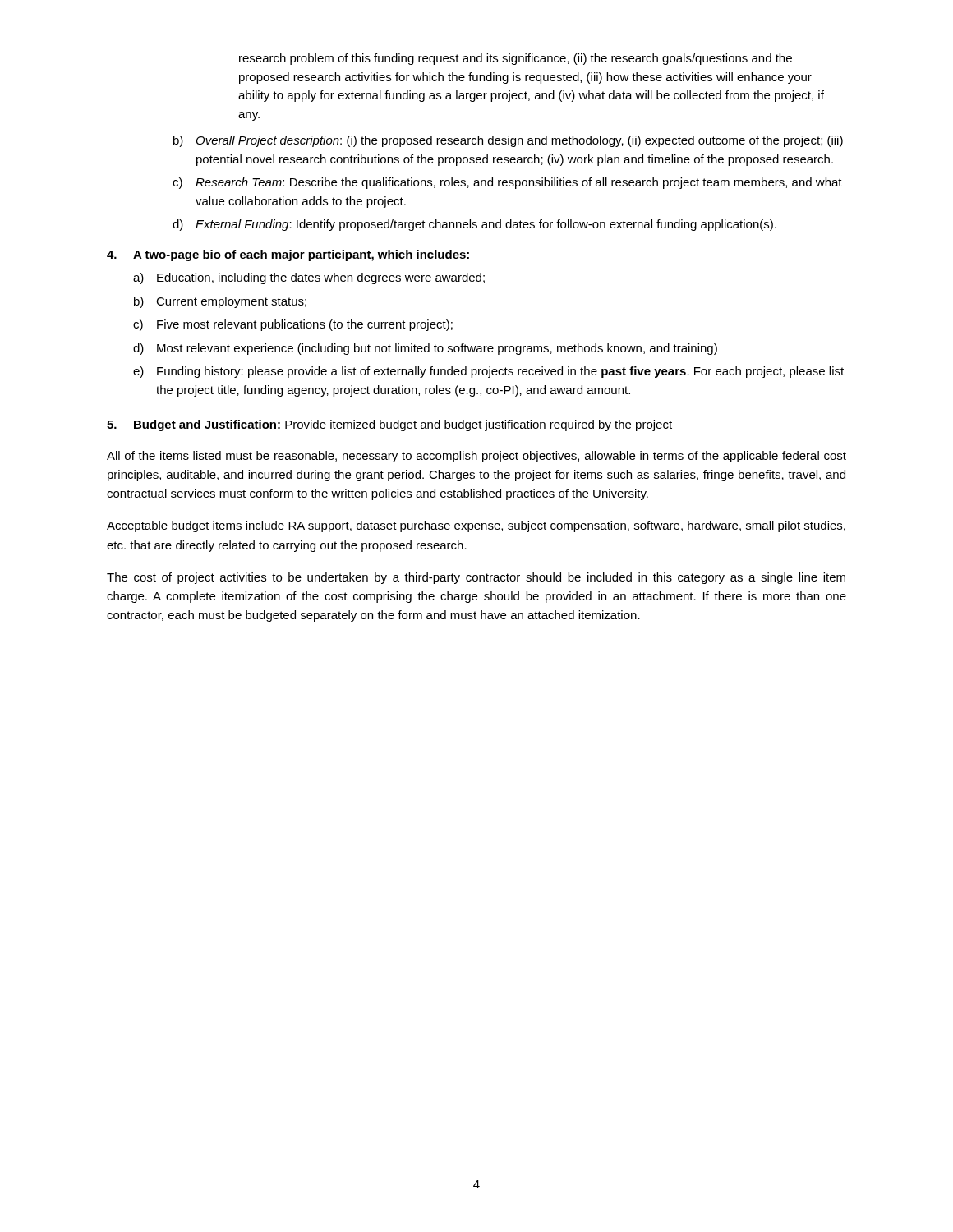This screenshot has height=1232, width=953.
Task: Find the passage starting "d) External Funding: Identify"
Action: tap(509, 224)
